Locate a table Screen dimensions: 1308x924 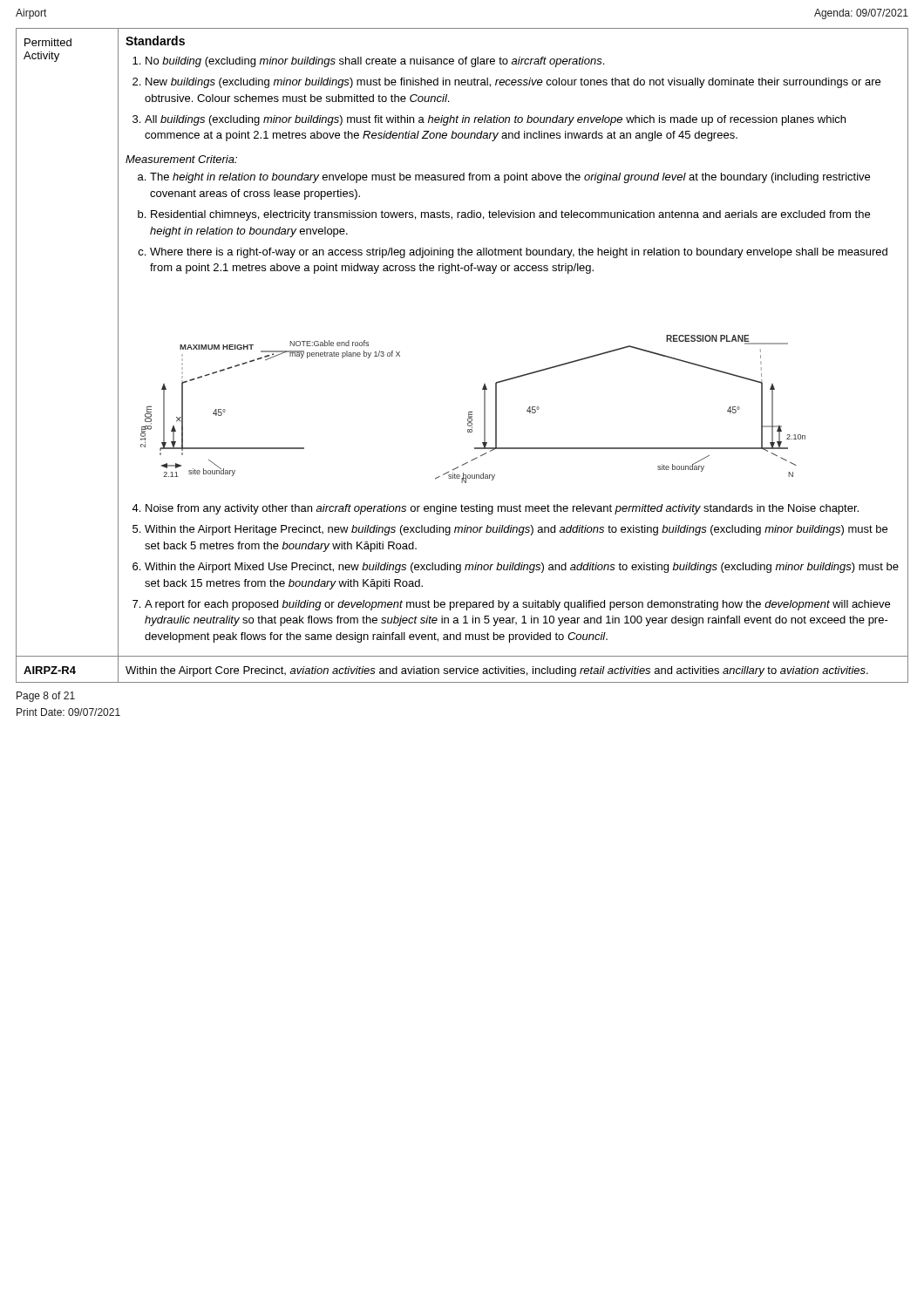pyautogui.click(x=462, y=355)
